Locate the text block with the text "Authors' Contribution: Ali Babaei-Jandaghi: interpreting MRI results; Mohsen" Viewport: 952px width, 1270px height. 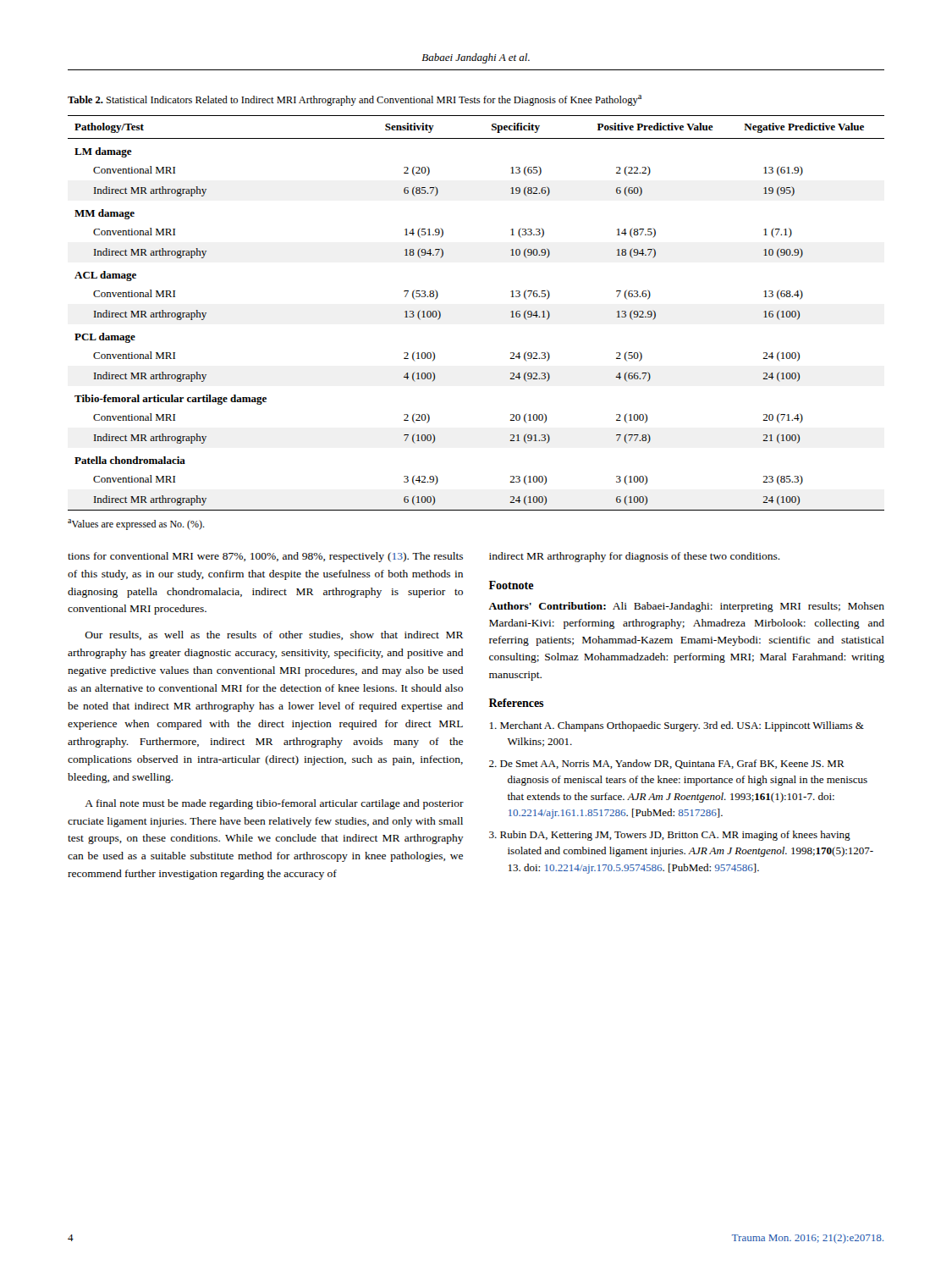click(x=686, y=640)
